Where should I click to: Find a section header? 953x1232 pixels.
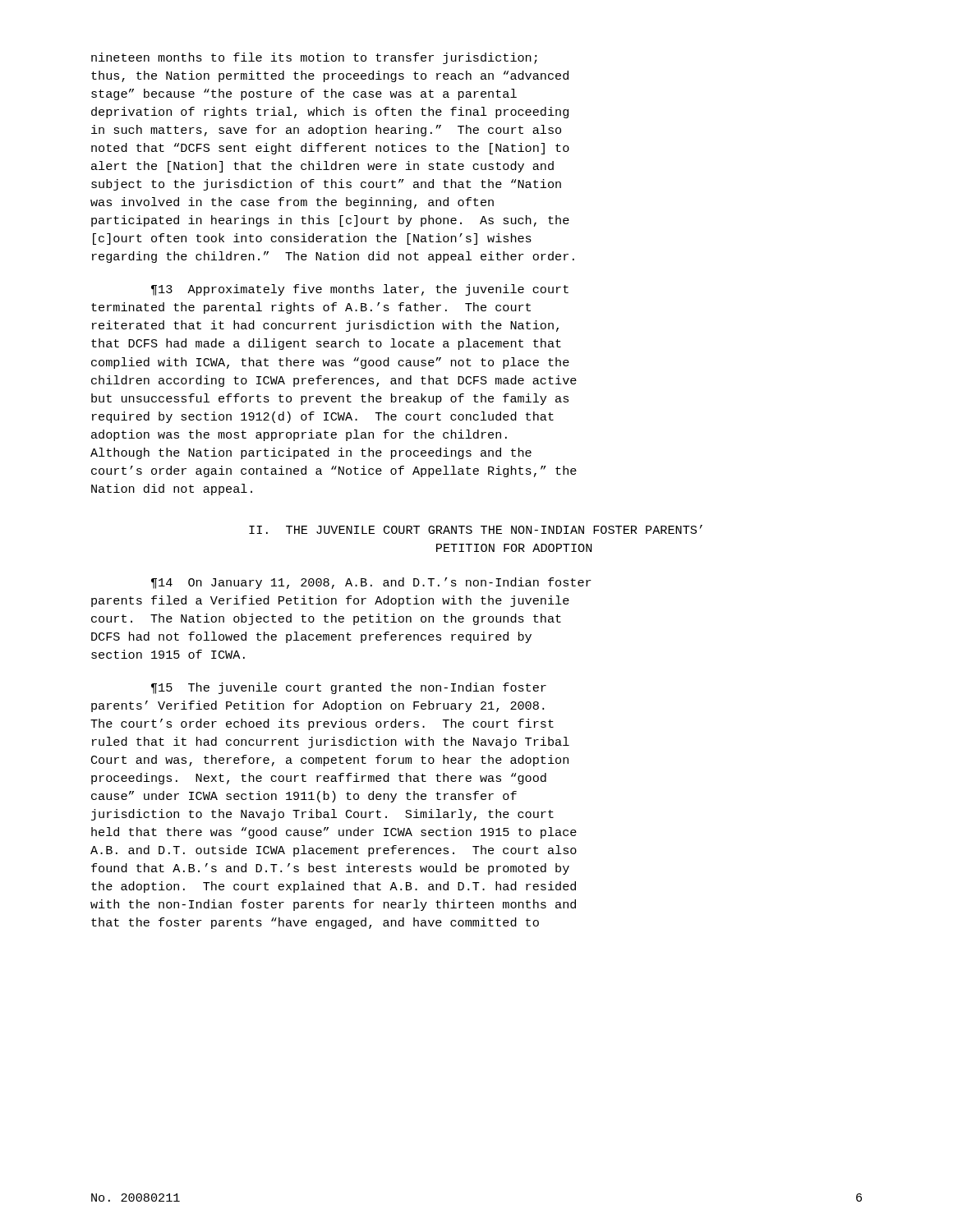476,539
